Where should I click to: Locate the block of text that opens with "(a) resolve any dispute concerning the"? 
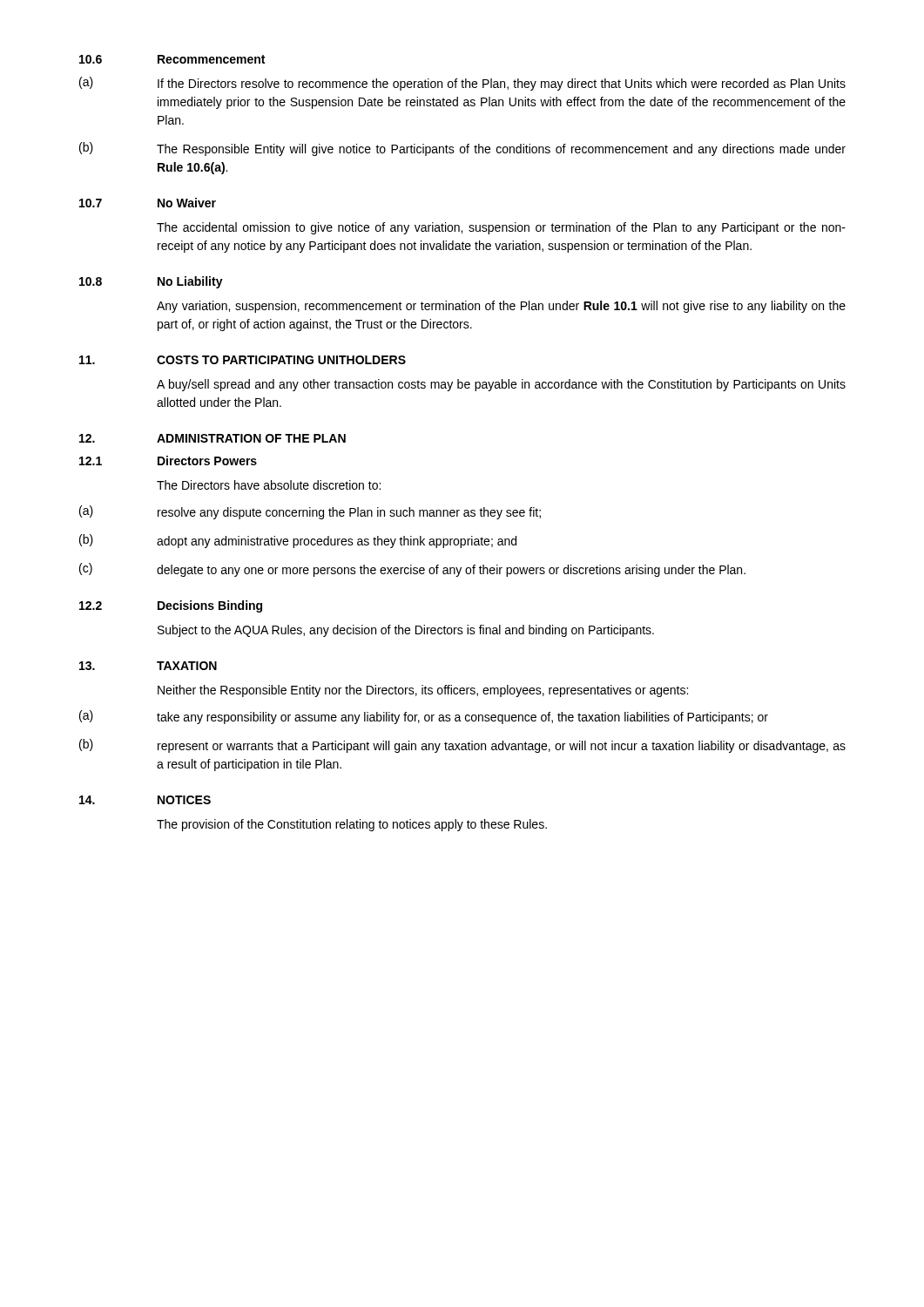coord(462,513)
